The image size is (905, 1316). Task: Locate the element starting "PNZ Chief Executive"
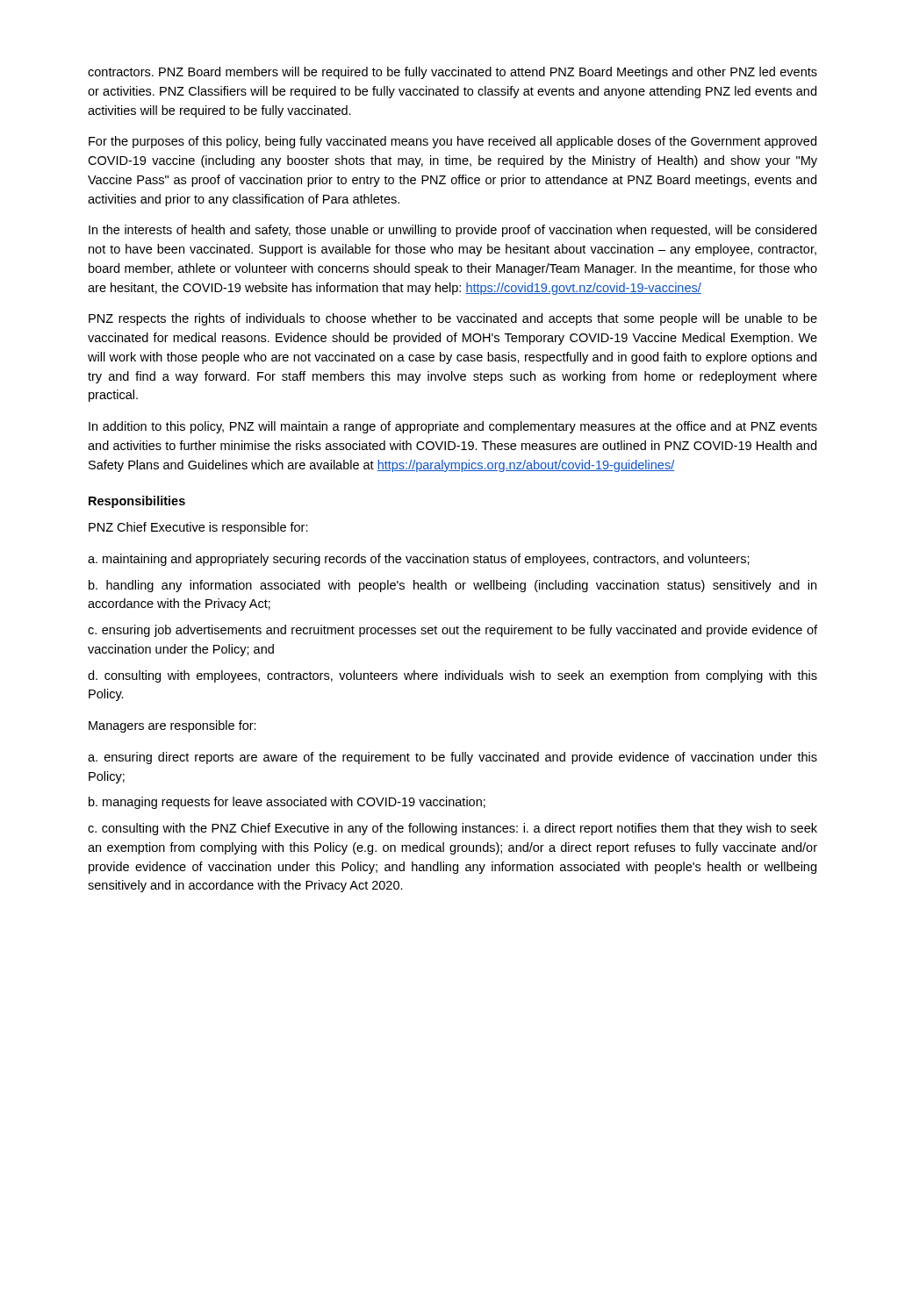tap(198, 527)
